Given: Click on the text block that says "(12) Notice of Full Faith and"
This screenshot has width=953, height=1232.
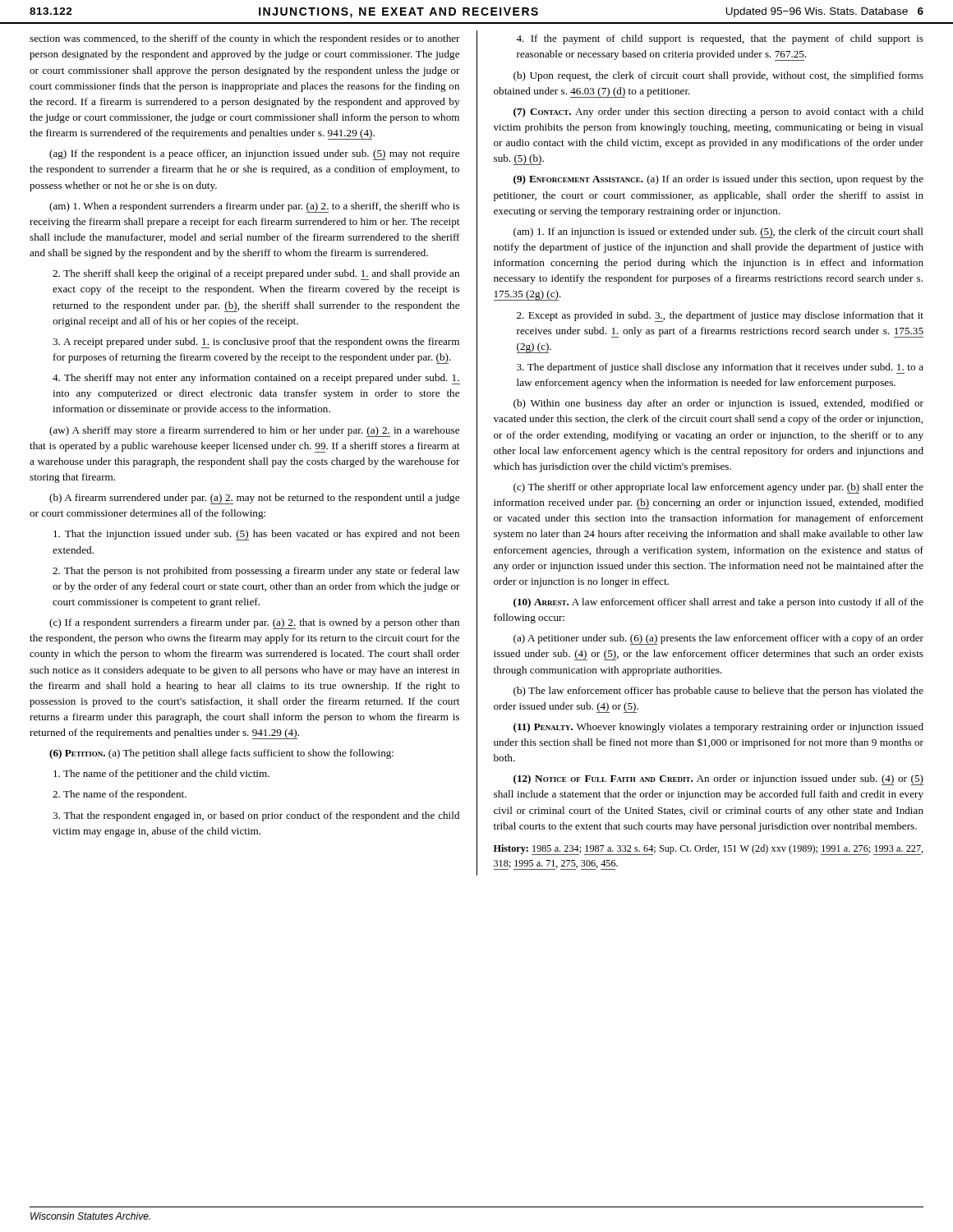Looking at the screenshot, I should click(708, 802).
